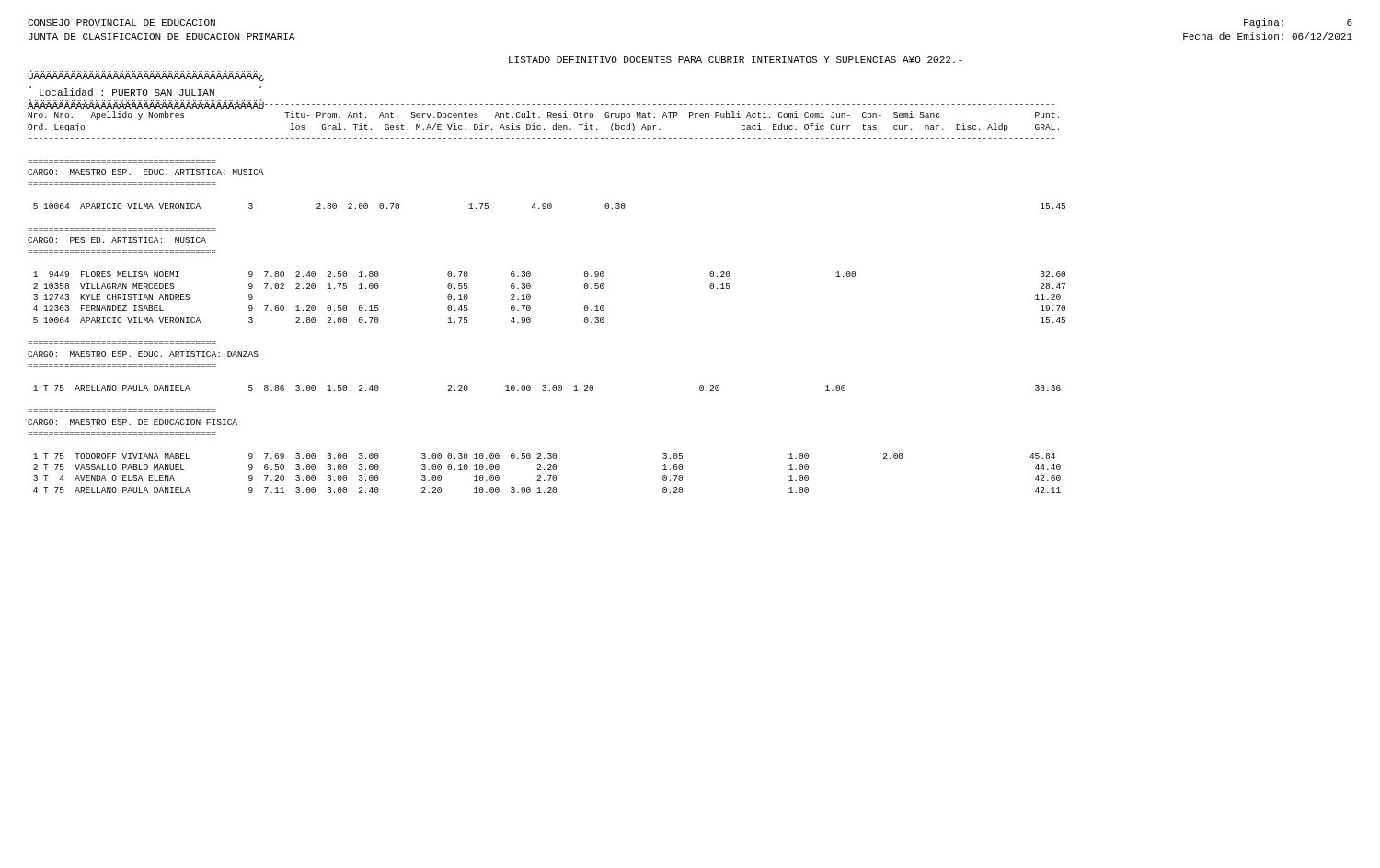Viewport: 1380px width, 868px height.
Task: Select the table that reads "Nro. Nro. Apellido y Nombres"
Action: [690, 298]
